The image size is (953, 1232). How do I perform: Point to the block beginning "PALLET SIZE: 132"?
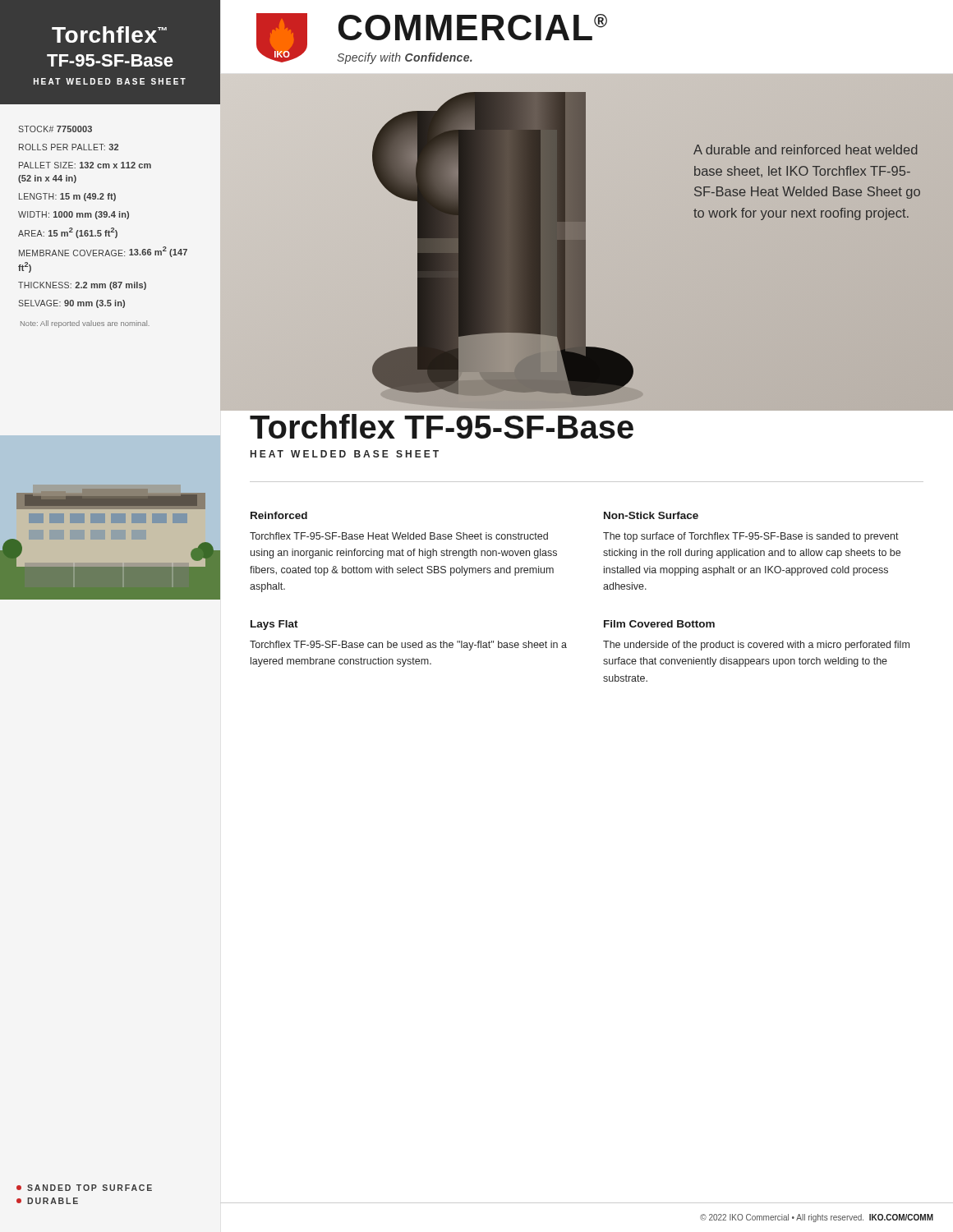[85, 172]
